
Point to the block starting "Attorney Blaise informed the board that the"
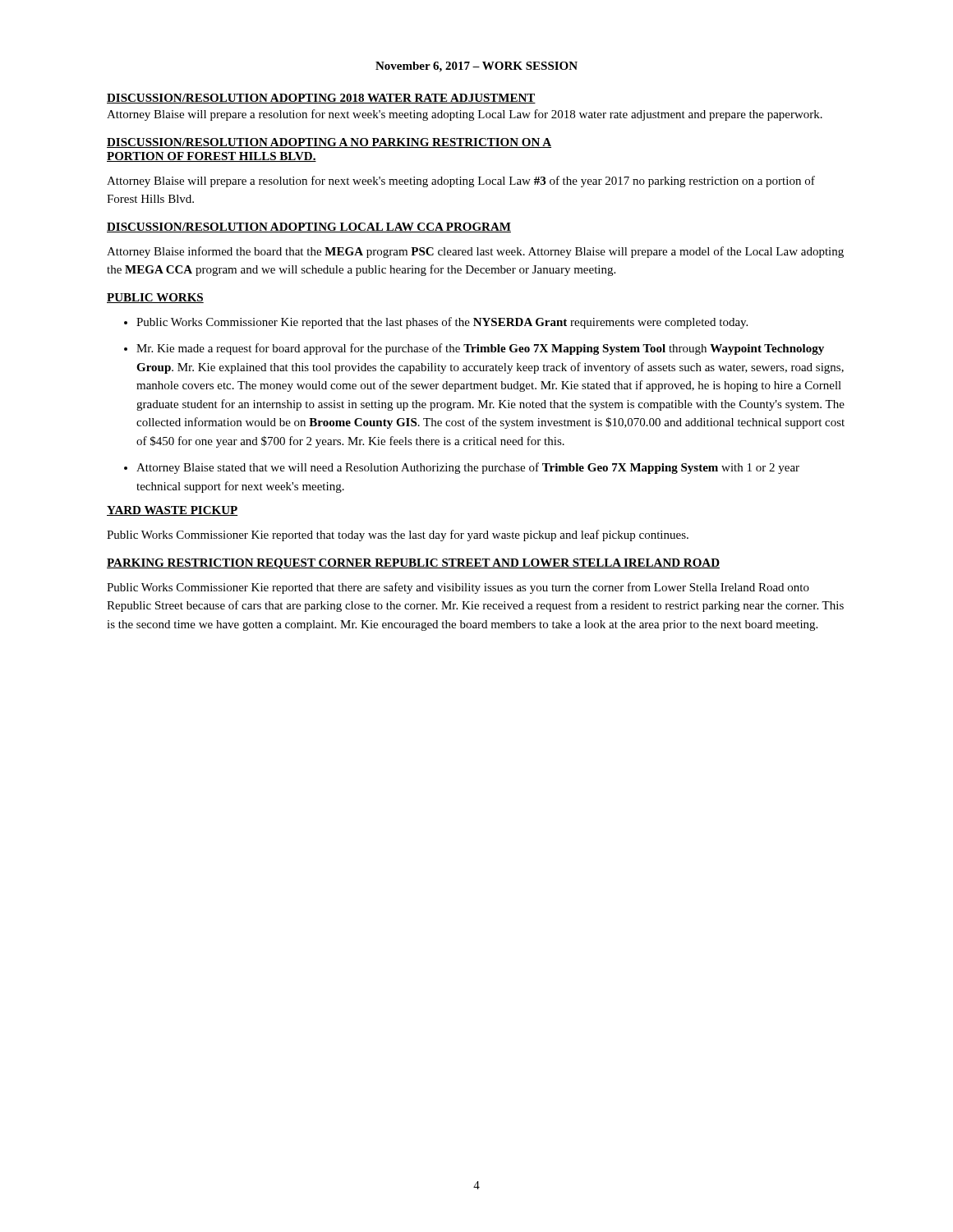pyautogui.click(x=475, y=260)
